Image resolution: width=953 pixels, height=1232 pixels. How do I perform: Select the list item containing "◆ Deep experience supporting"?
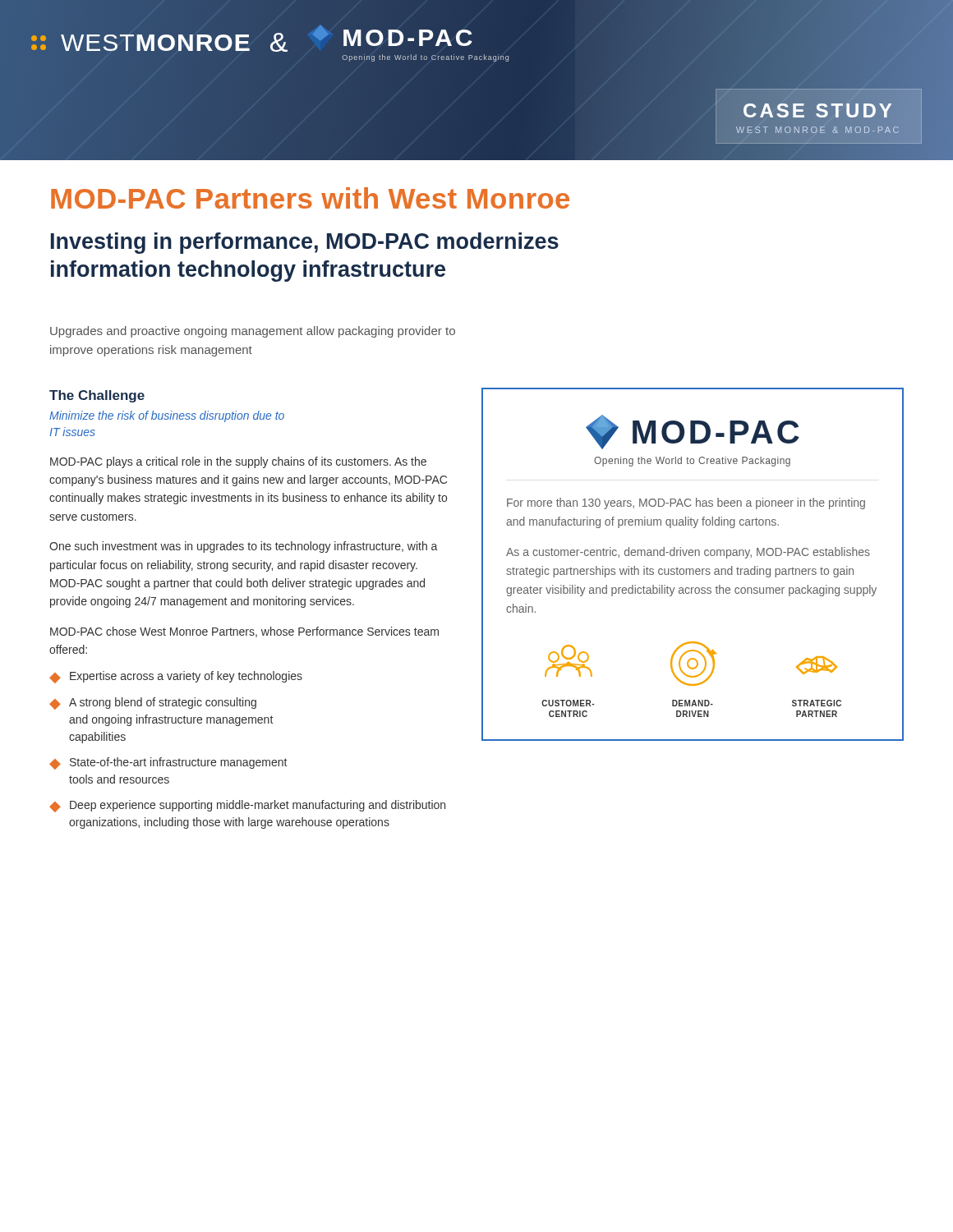coord(251,813)
